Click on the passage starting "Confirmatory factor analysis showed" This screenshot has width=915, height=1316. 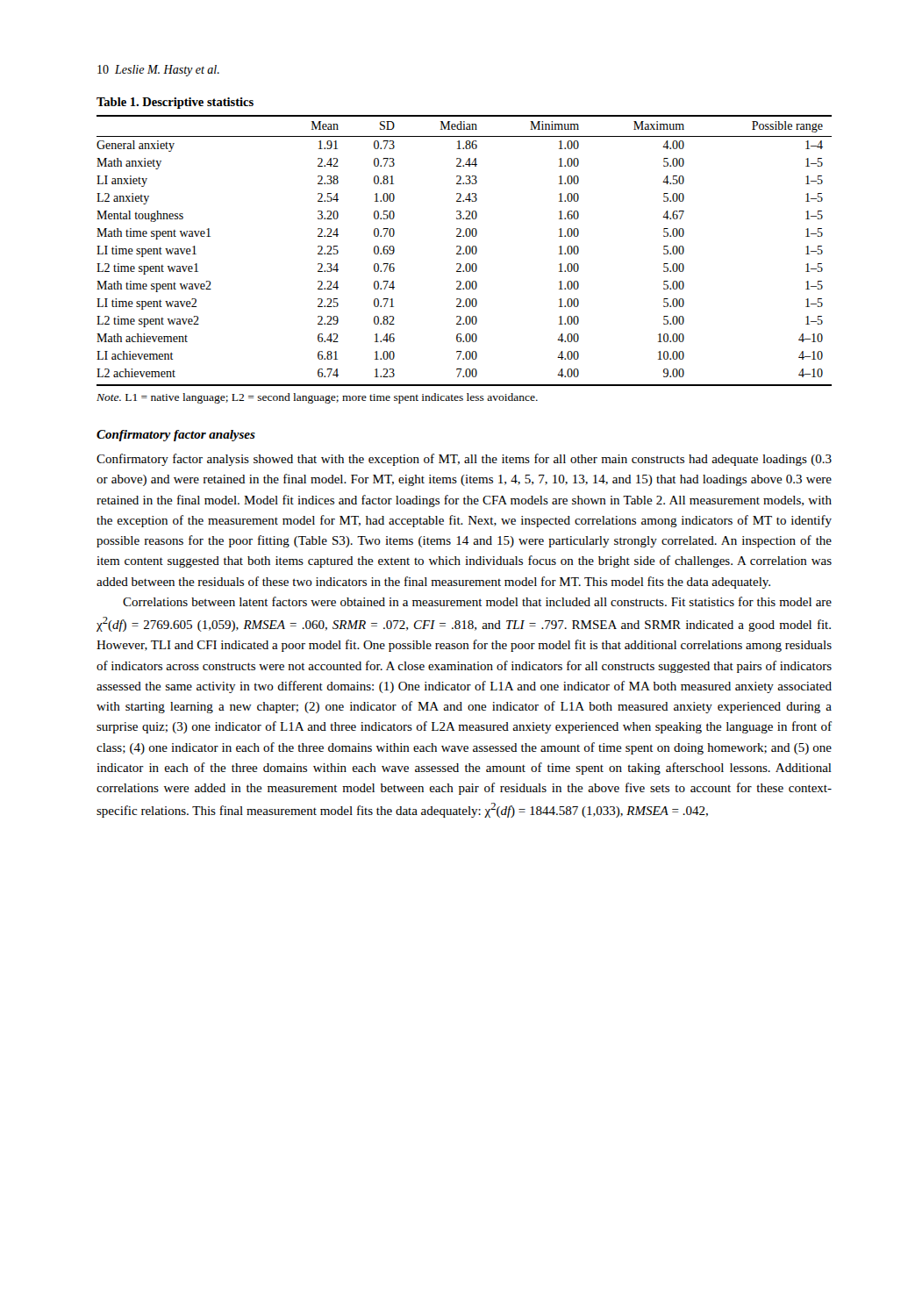pos(464,635)
